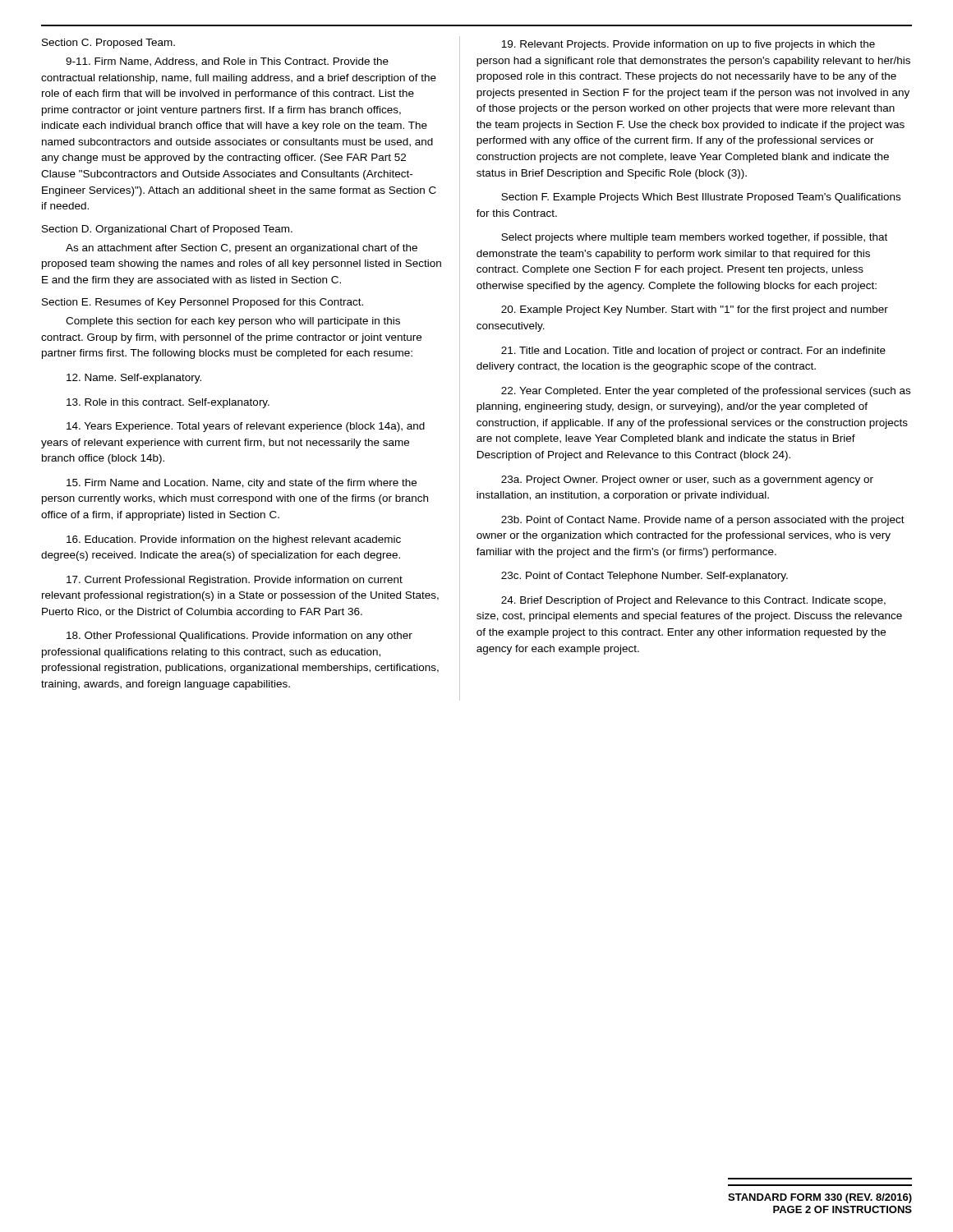Click on the list item containing "20. Example Project Key"

[x=694, y=318]
